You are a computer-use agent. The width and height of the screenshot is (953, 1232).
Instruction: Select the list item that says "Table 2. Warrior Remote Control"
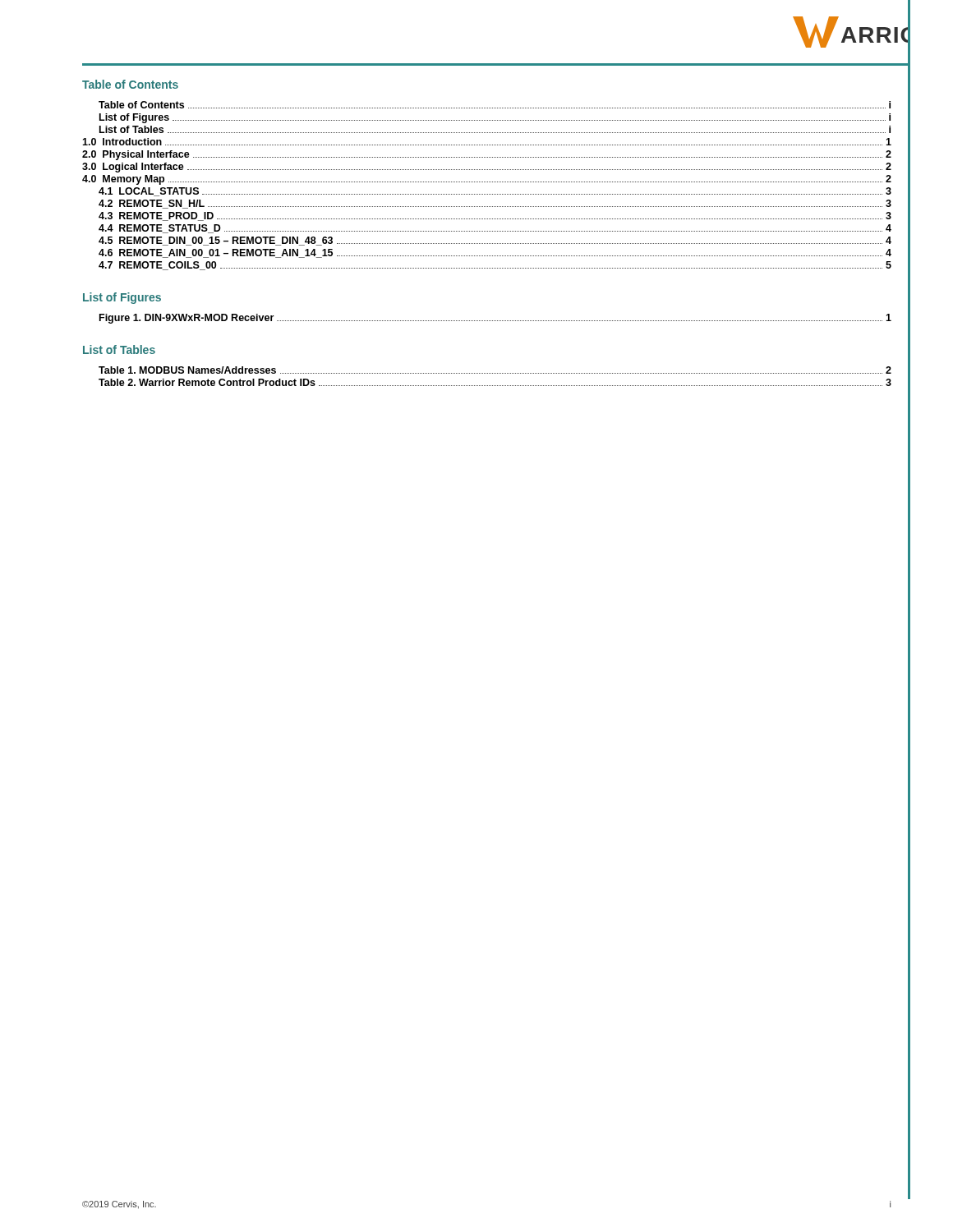click(487, 383)
